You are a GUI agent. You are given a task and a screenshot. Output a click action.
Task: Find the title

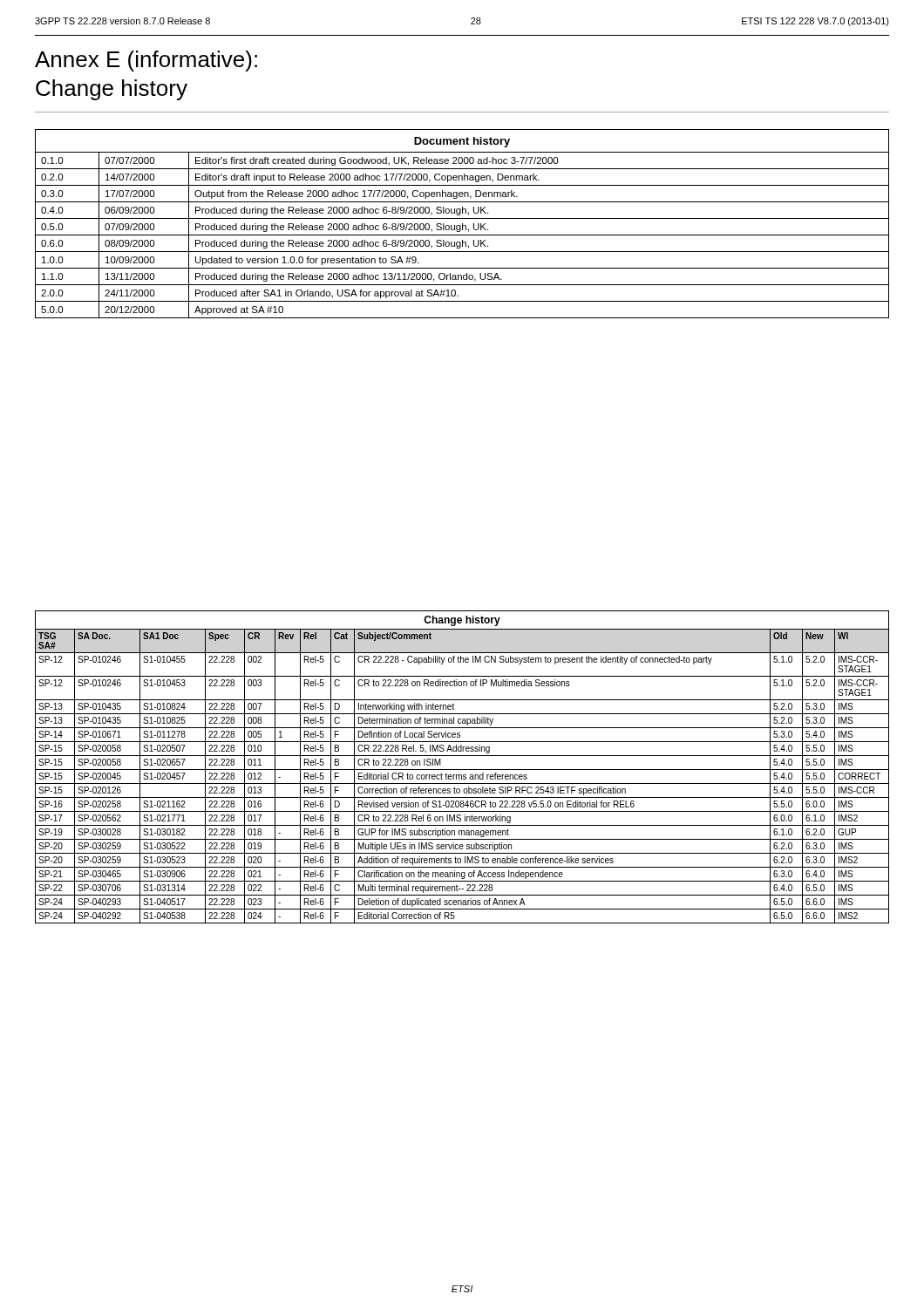[x=147, y=73]
